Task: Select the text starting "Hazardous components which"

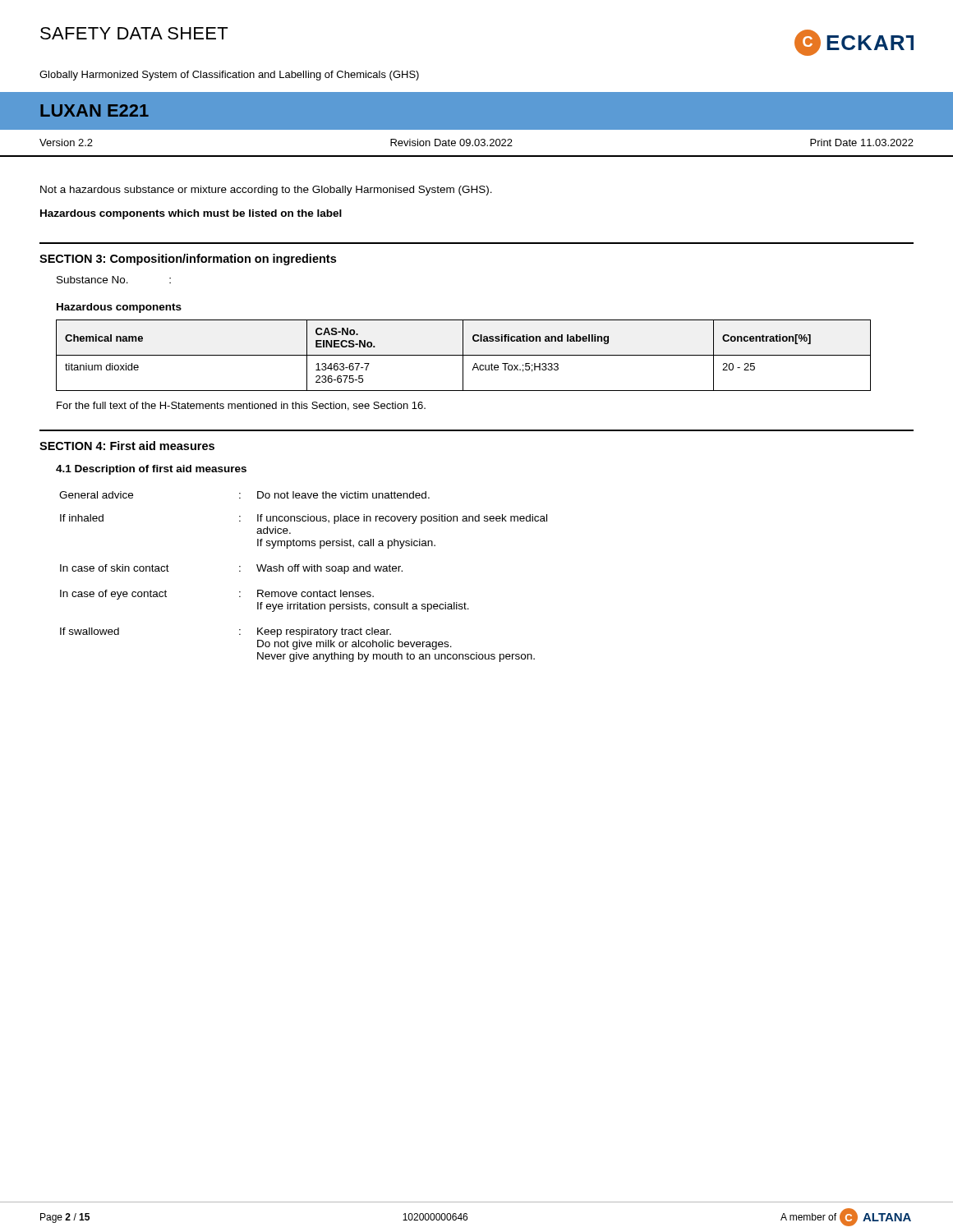Action: [x=191, y=213]
